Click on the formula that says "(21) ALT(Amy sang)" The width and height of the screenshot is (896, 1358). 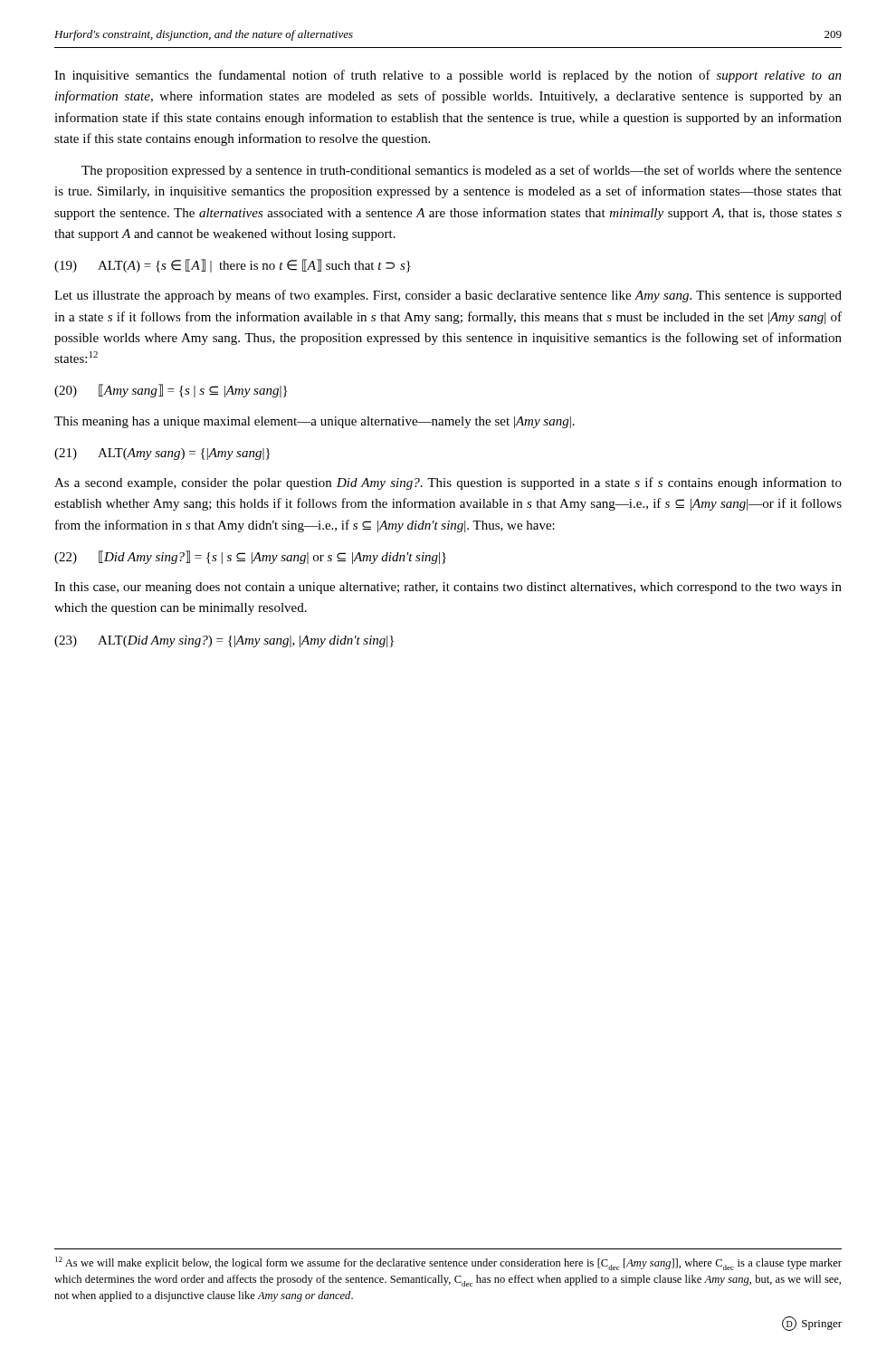point(162,454)
